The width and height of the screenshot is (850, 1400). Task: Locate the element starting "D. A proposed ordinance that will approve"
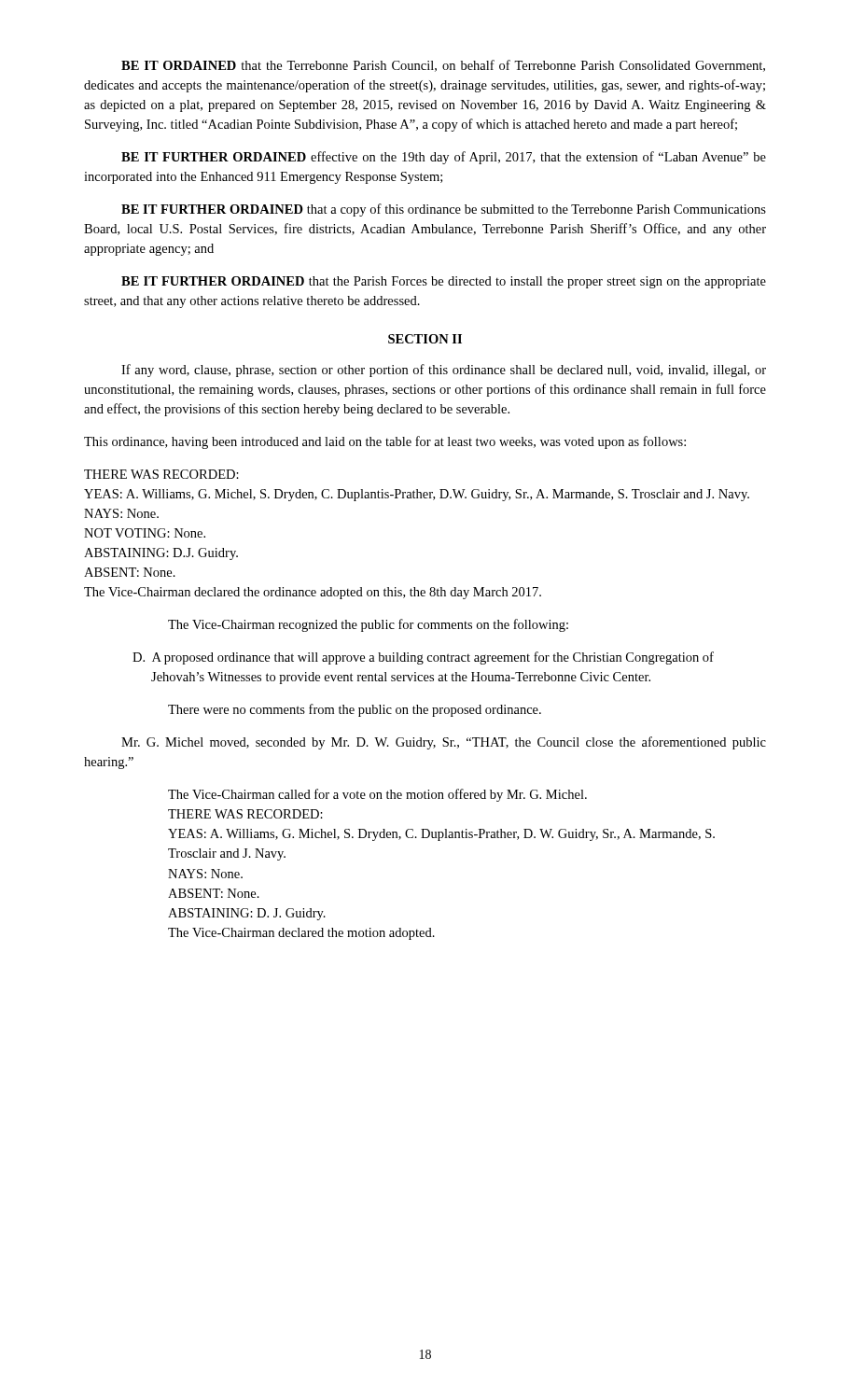tap(423, 667)
